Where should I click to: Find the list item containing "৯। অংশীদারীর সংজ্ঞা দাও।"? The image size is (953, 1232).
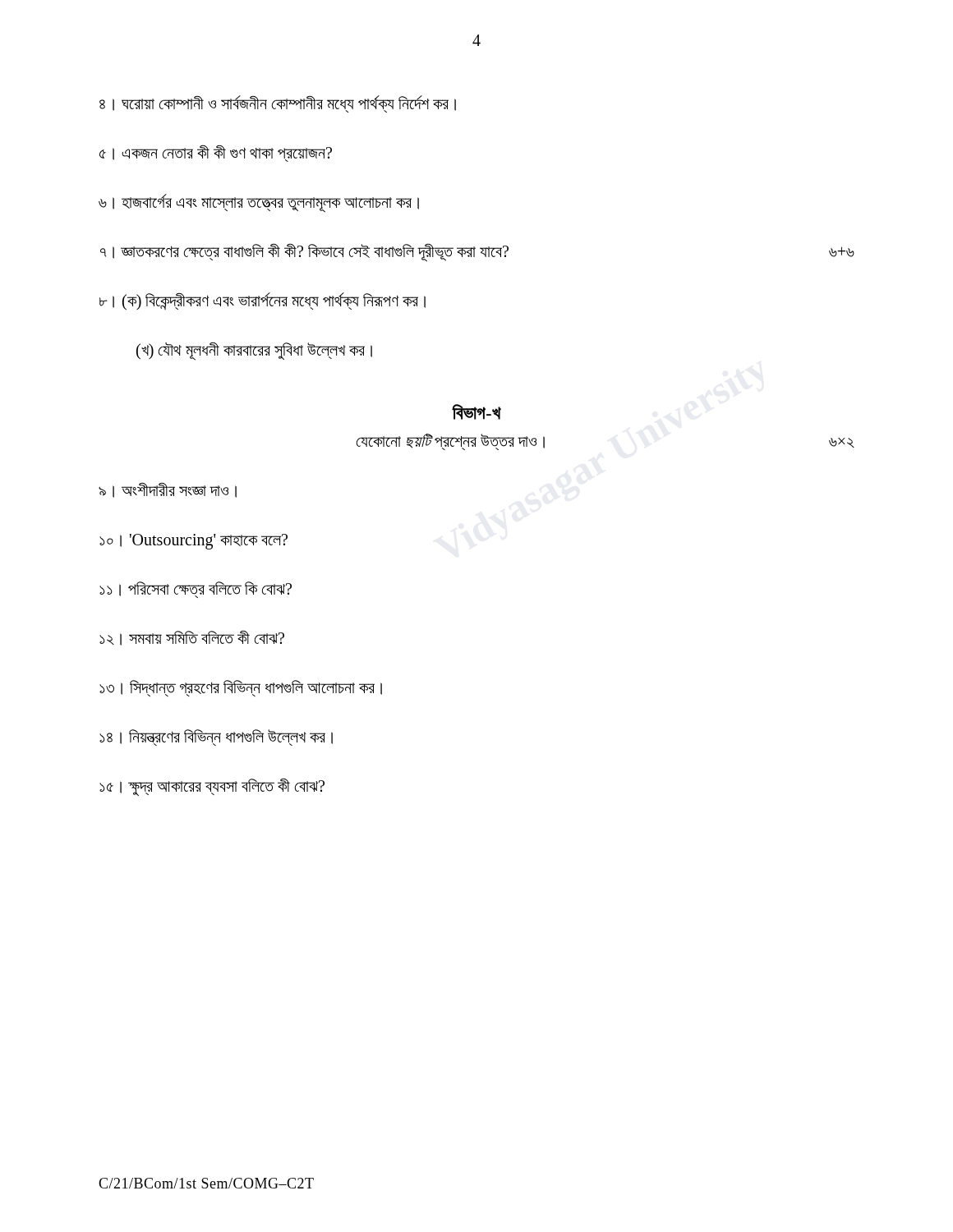168,490
